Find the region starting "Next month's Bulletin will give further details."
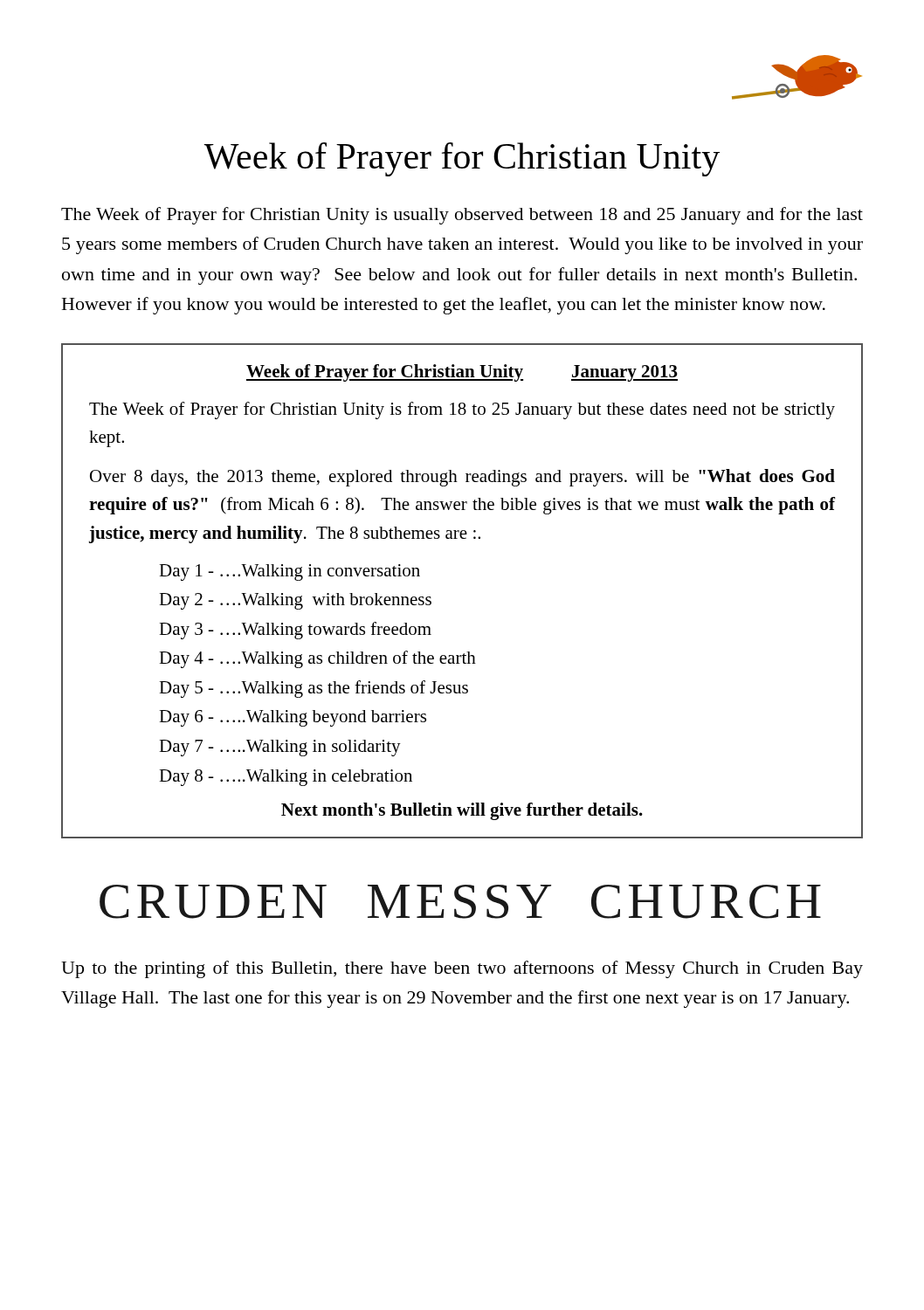This screenshot has width=924, height=1310. coord(462,810)
